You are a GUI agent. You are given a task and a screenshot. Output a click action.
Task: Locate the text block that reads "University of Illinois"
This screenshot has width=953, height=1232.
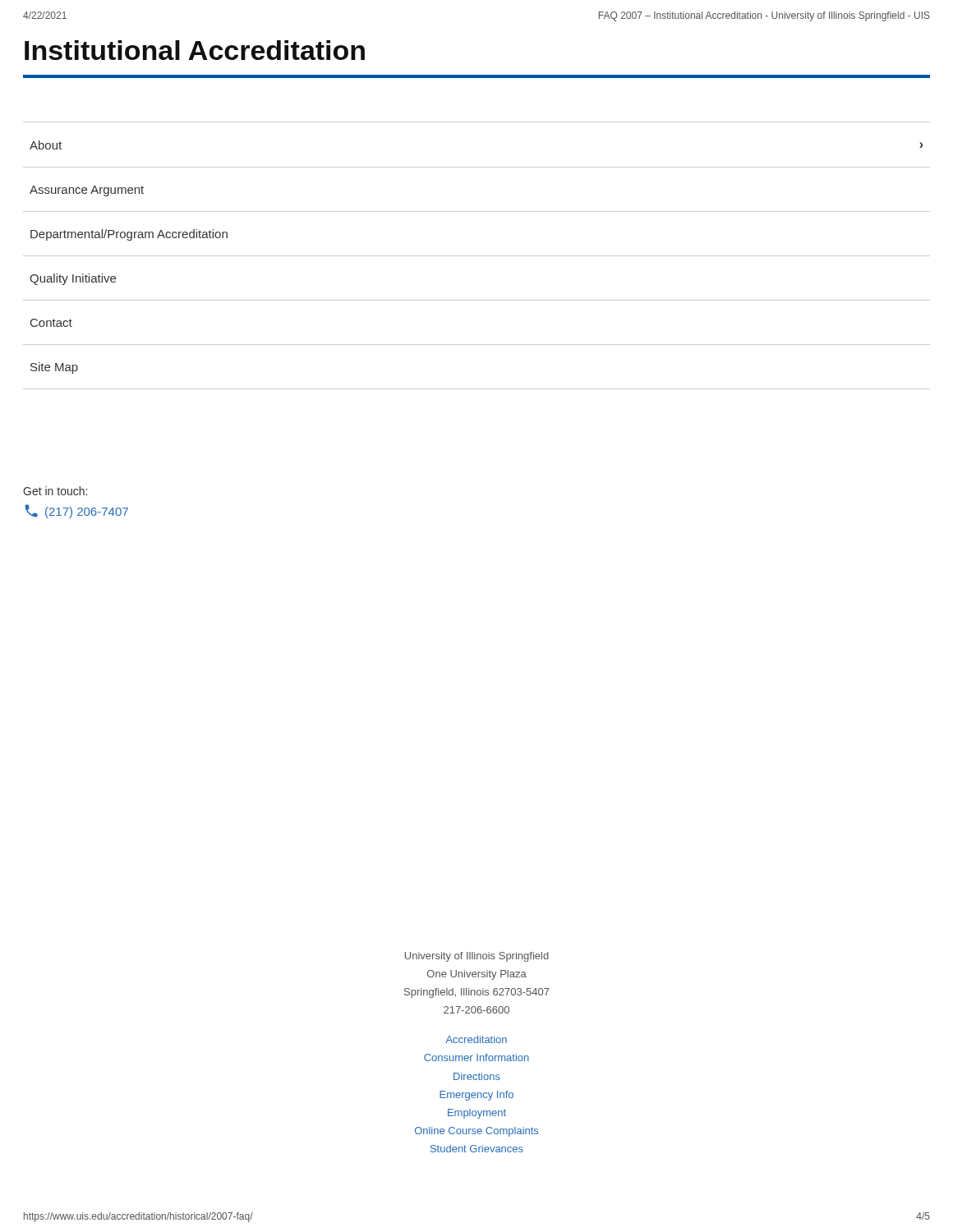tap(476, 983)
